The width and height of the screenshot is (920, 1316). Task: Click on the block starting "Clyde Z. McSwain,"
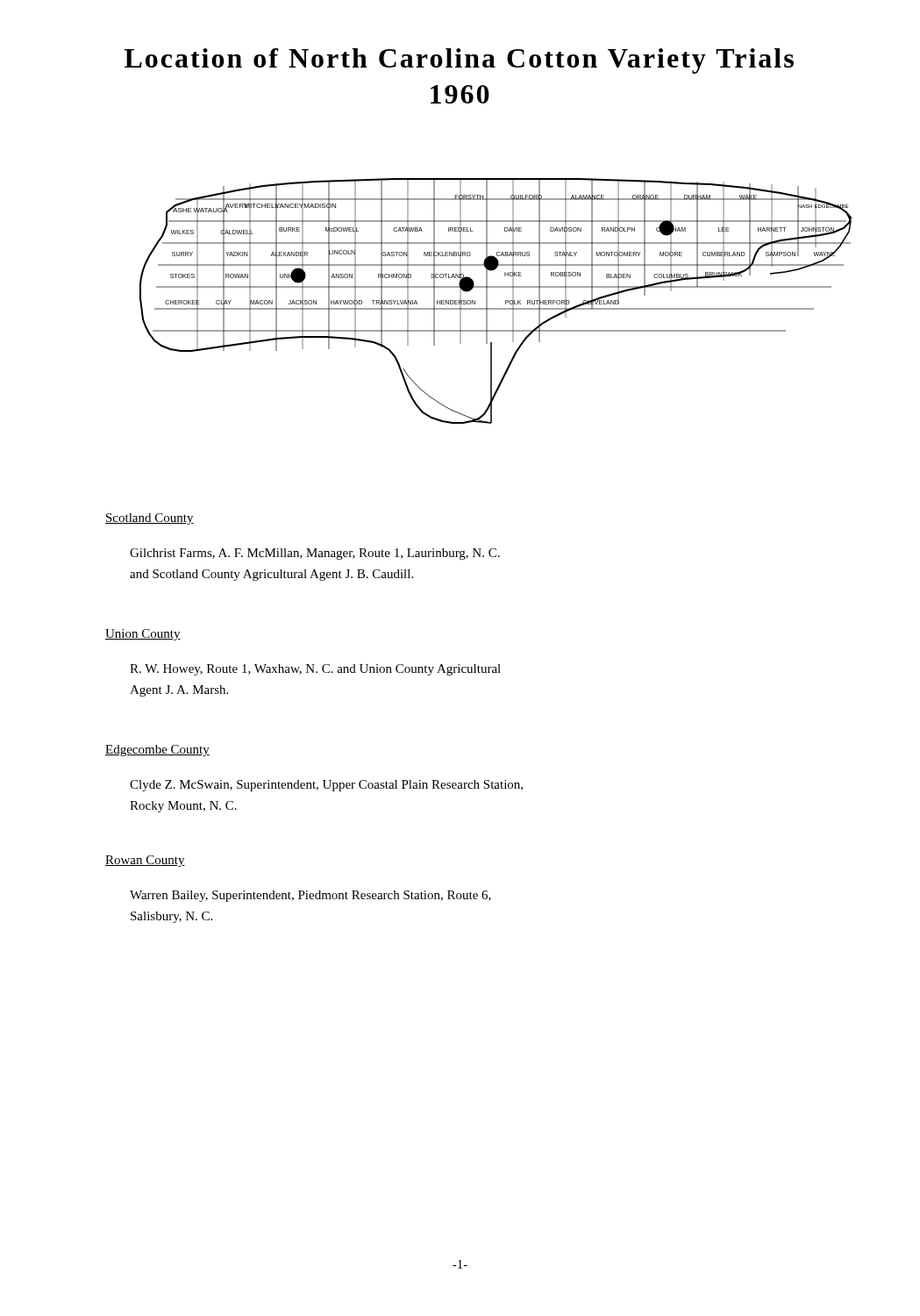coord(327,795)
